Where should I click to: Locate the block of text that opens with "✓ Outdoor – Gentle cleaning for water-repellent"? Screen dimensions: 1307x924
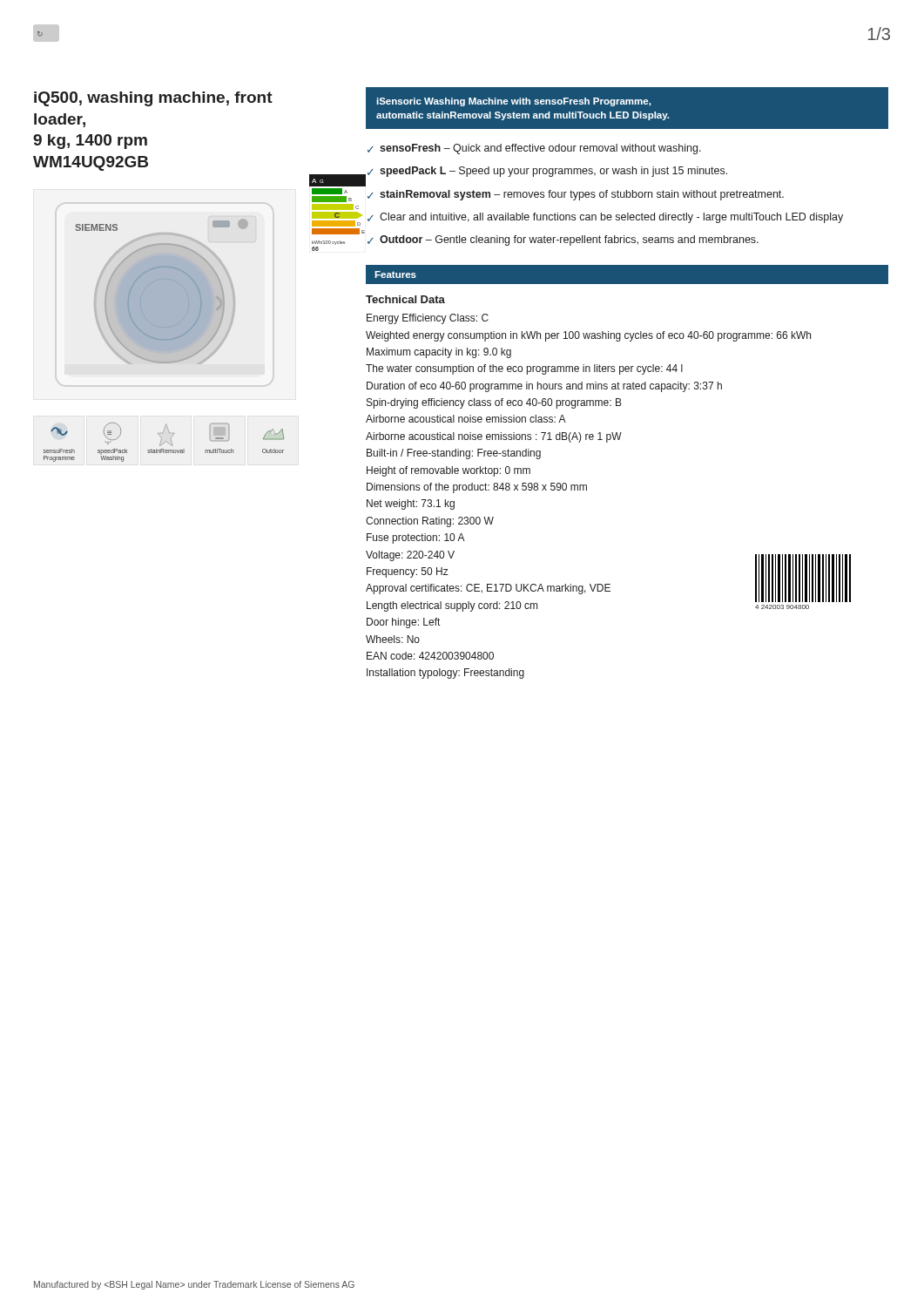point(562,241)
